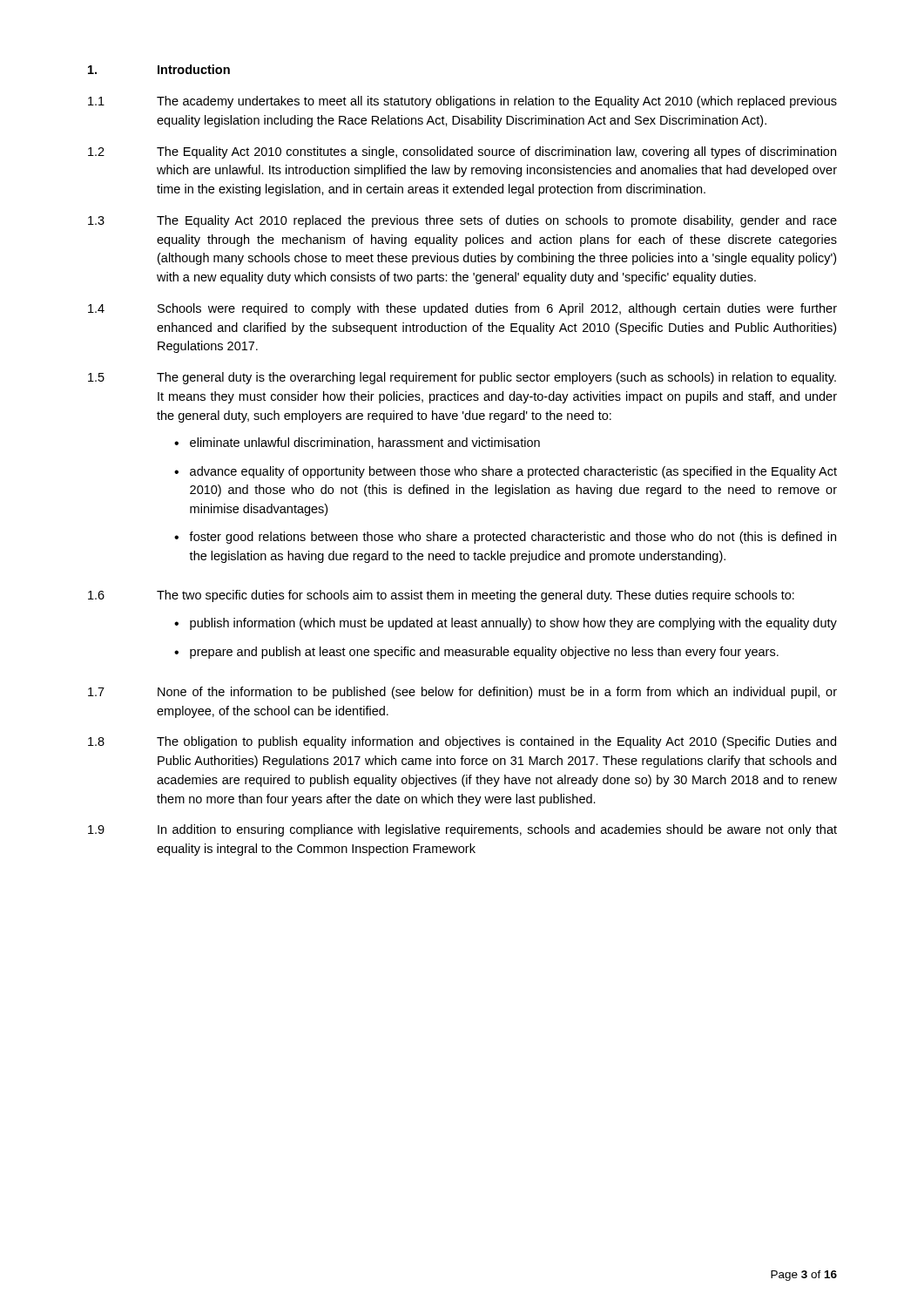This screenshot has width=924, height=1307.
Task: Point to the block beginning "3 The Equality Act"
Action: pyautogui.click(x=462, y=249)
